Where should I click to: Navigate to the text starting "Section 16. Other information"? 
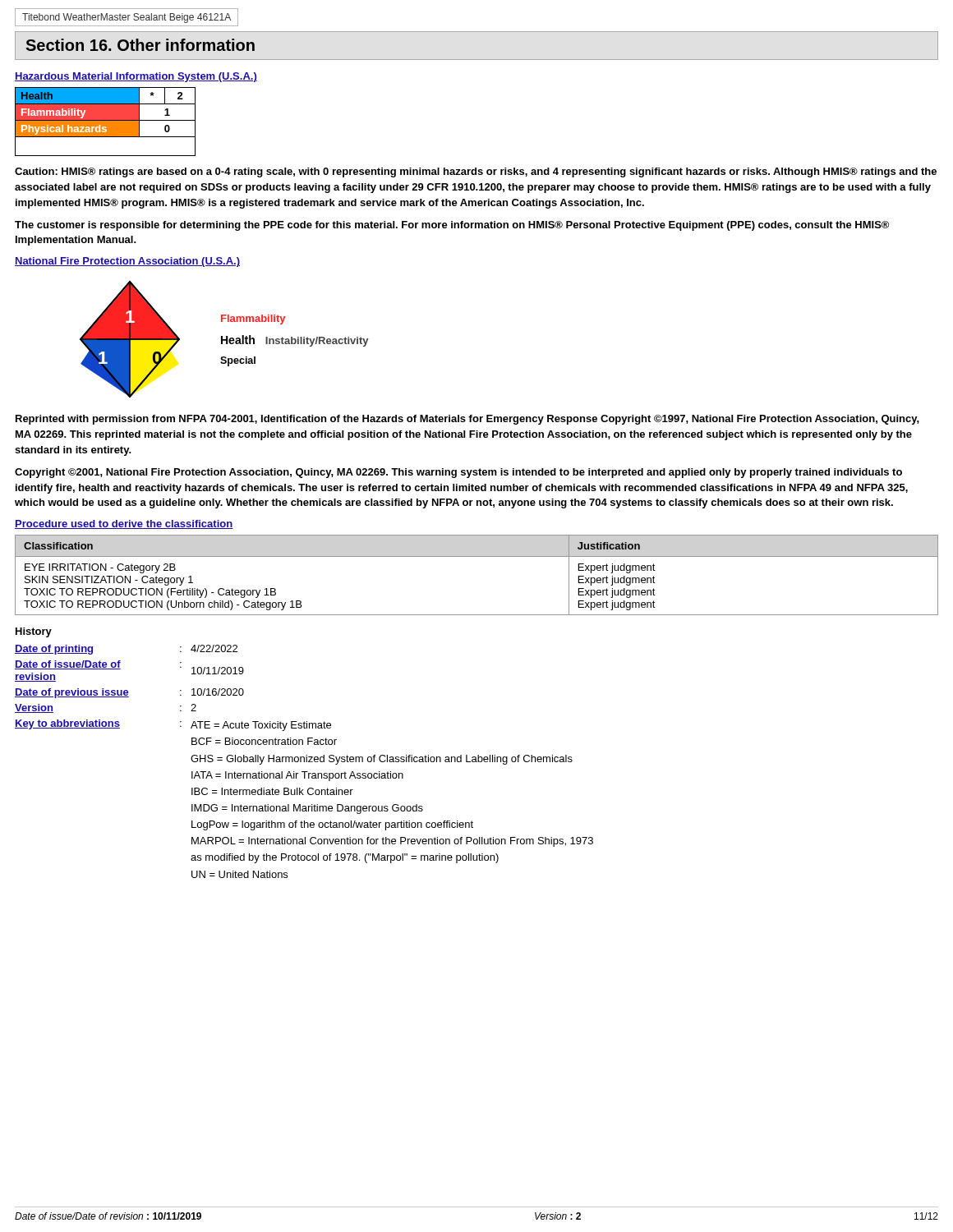coord(140,45)
